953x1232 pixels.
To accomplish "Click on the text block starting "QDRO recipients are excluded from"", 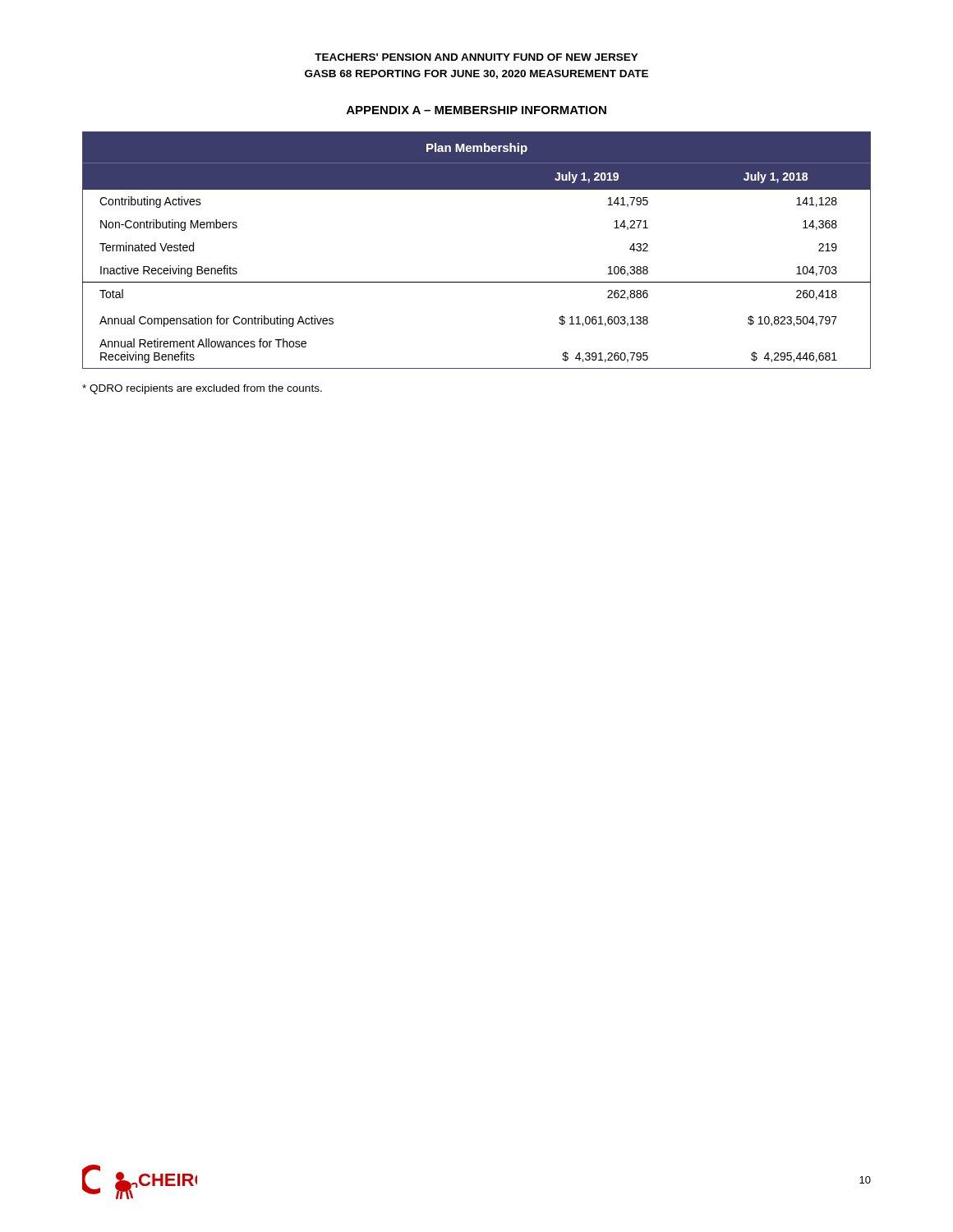I will pyautogui.click(x=202, y=388).
